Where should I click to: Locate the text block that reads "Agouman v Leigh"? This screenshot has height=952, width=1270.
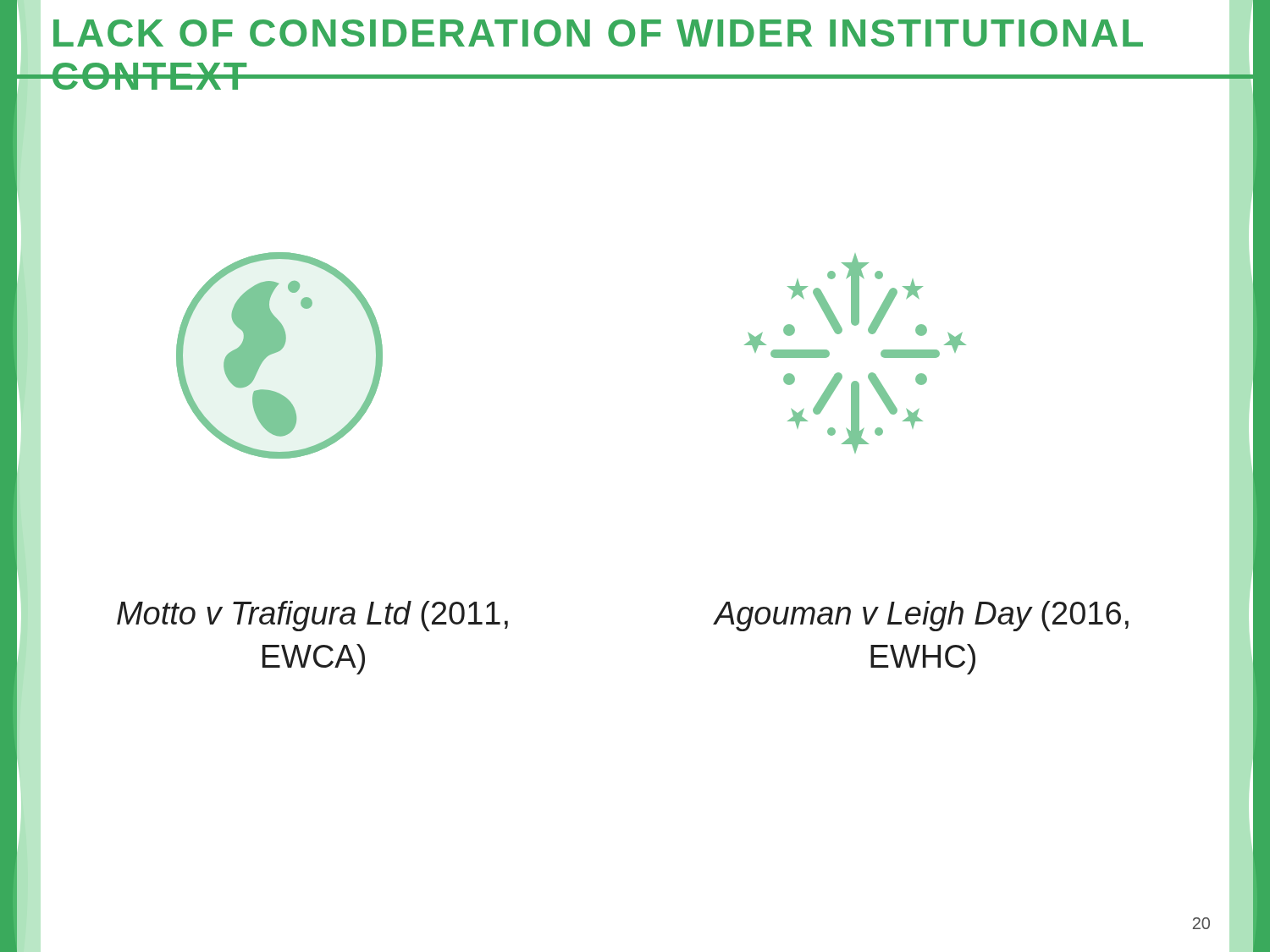point(923,636)
